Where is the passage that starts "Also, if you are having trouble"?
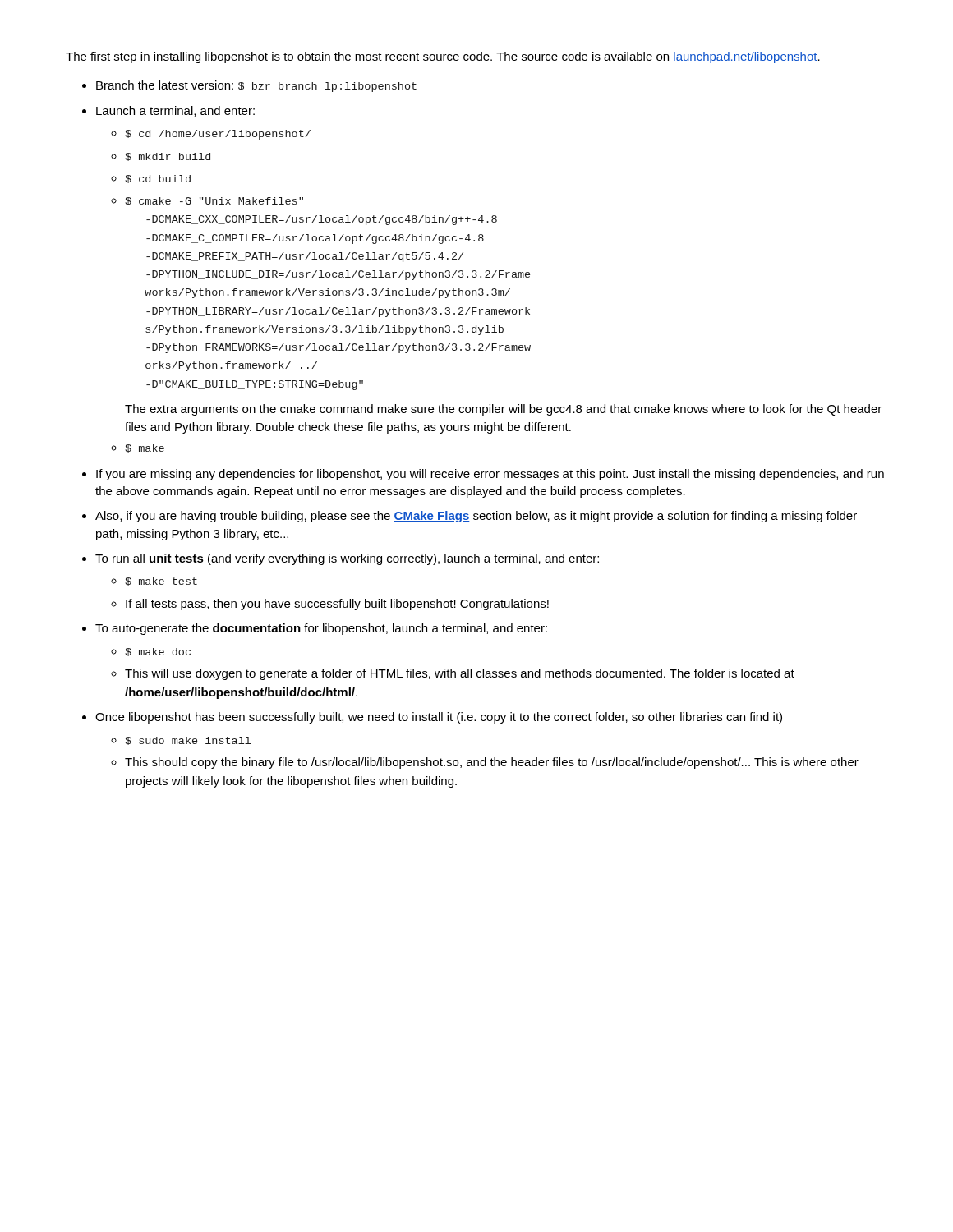953x1232 pixels. click(x=476, y=524)
